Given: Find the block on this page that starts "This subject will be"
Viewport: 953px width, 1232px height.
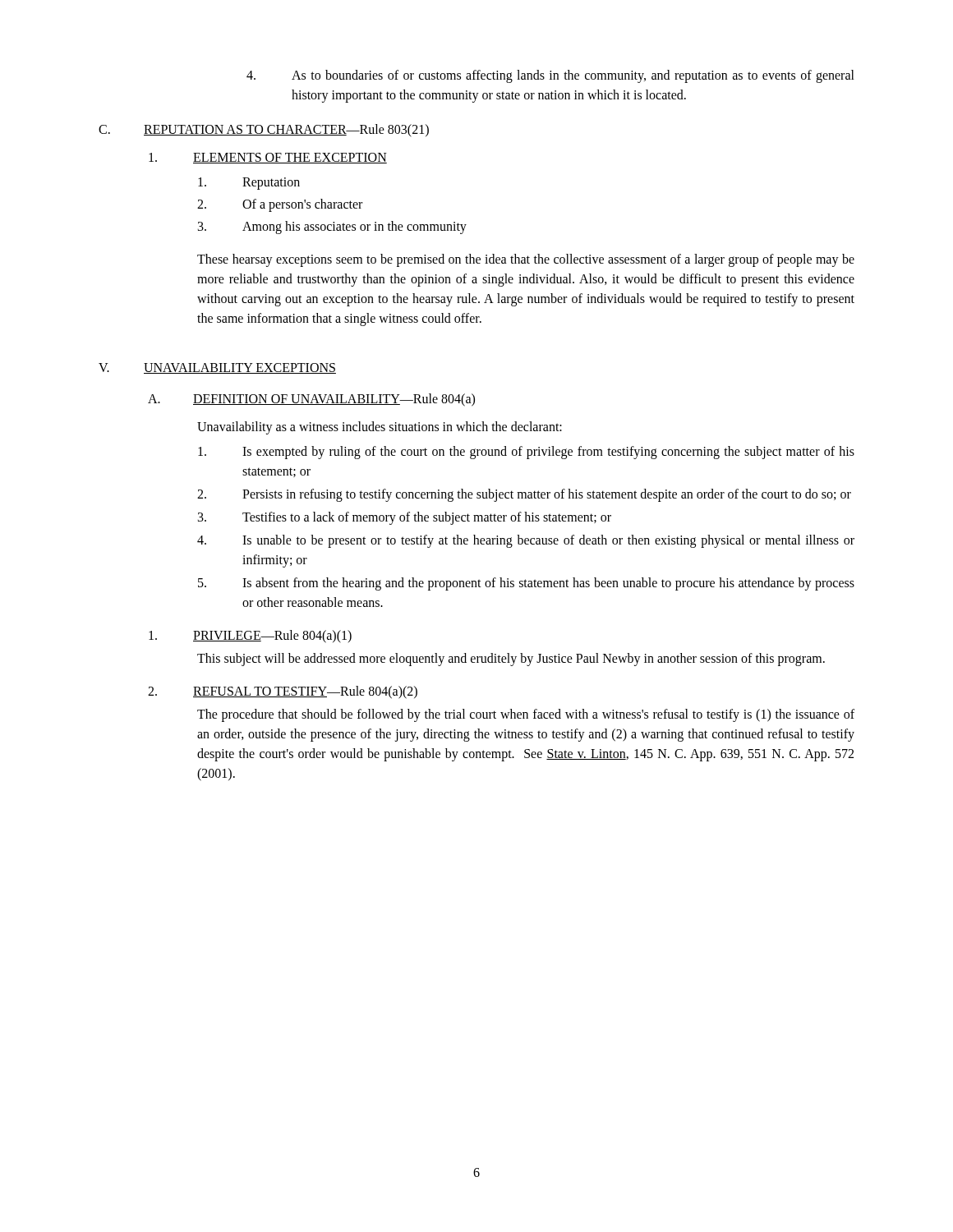Looking at the screenshot, I should pos(511,658).
